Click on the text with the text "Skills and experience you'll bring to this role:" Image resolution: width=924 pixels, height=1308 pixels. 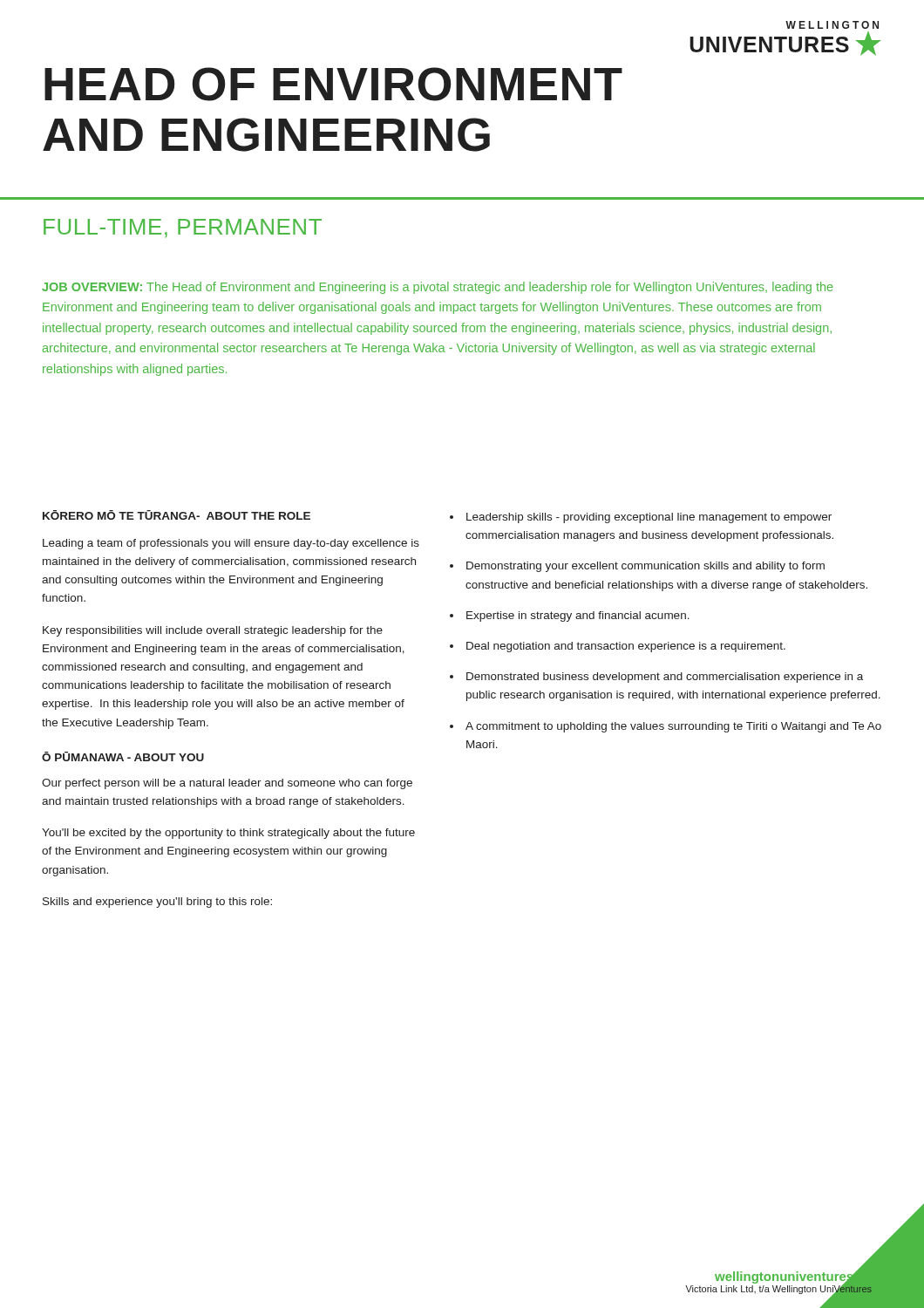231,901
